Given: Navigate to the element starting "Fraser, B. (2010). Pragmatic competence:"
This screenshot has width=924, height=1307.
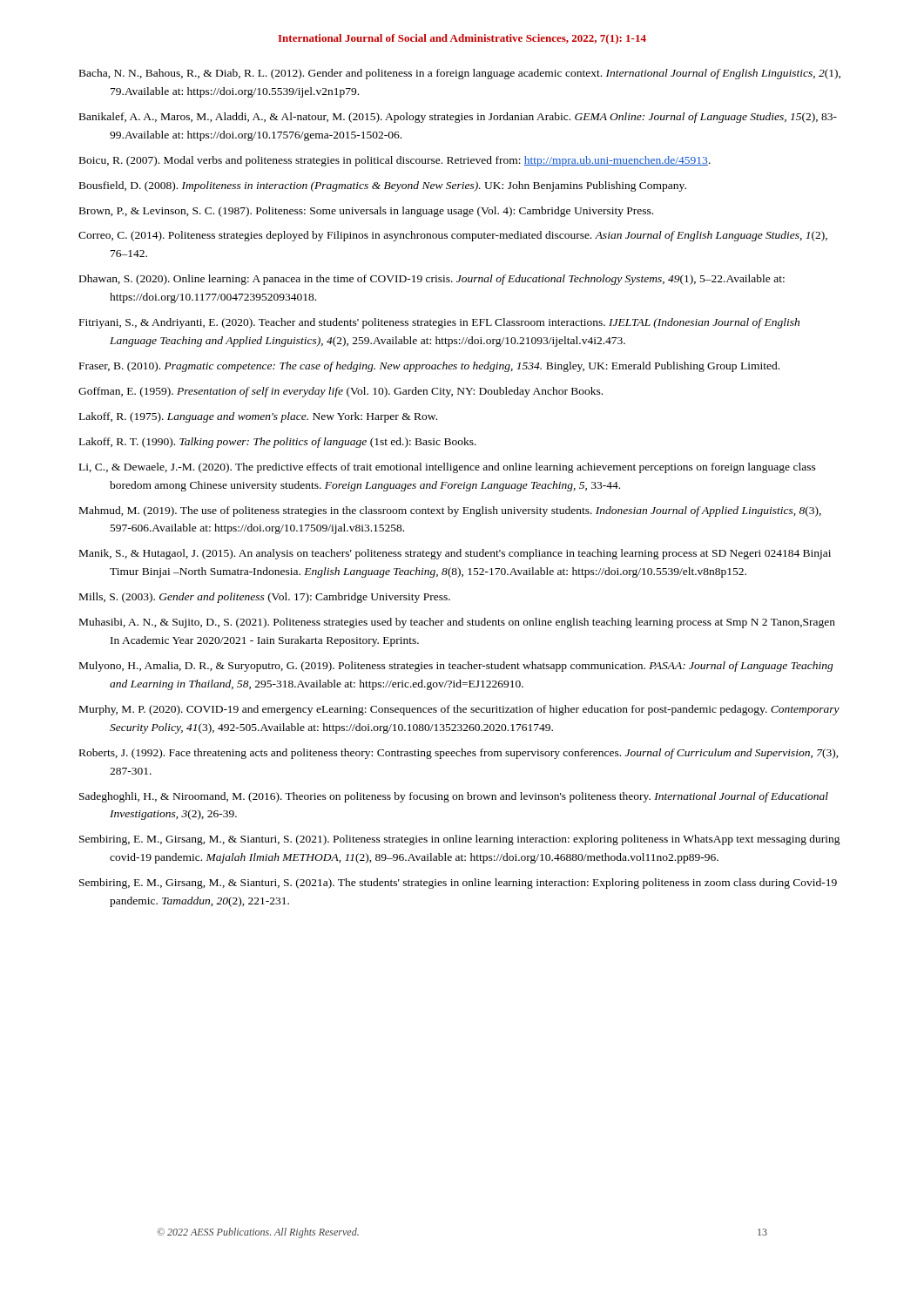Looking at the screenshot, I should 429,366.
